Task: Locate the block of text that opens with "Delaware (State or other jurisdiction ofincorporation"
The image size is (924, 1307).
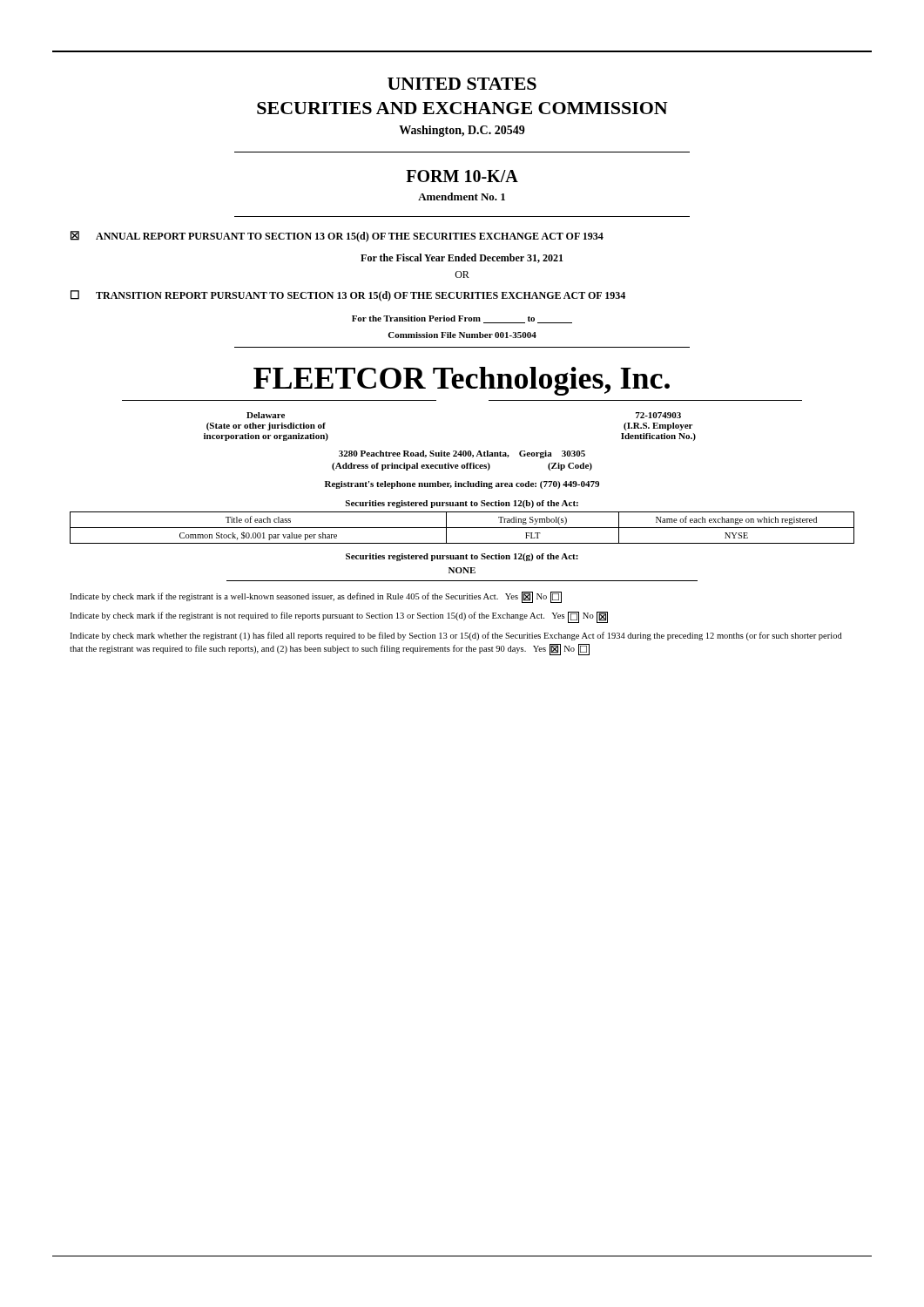Action: click(266, 415)
